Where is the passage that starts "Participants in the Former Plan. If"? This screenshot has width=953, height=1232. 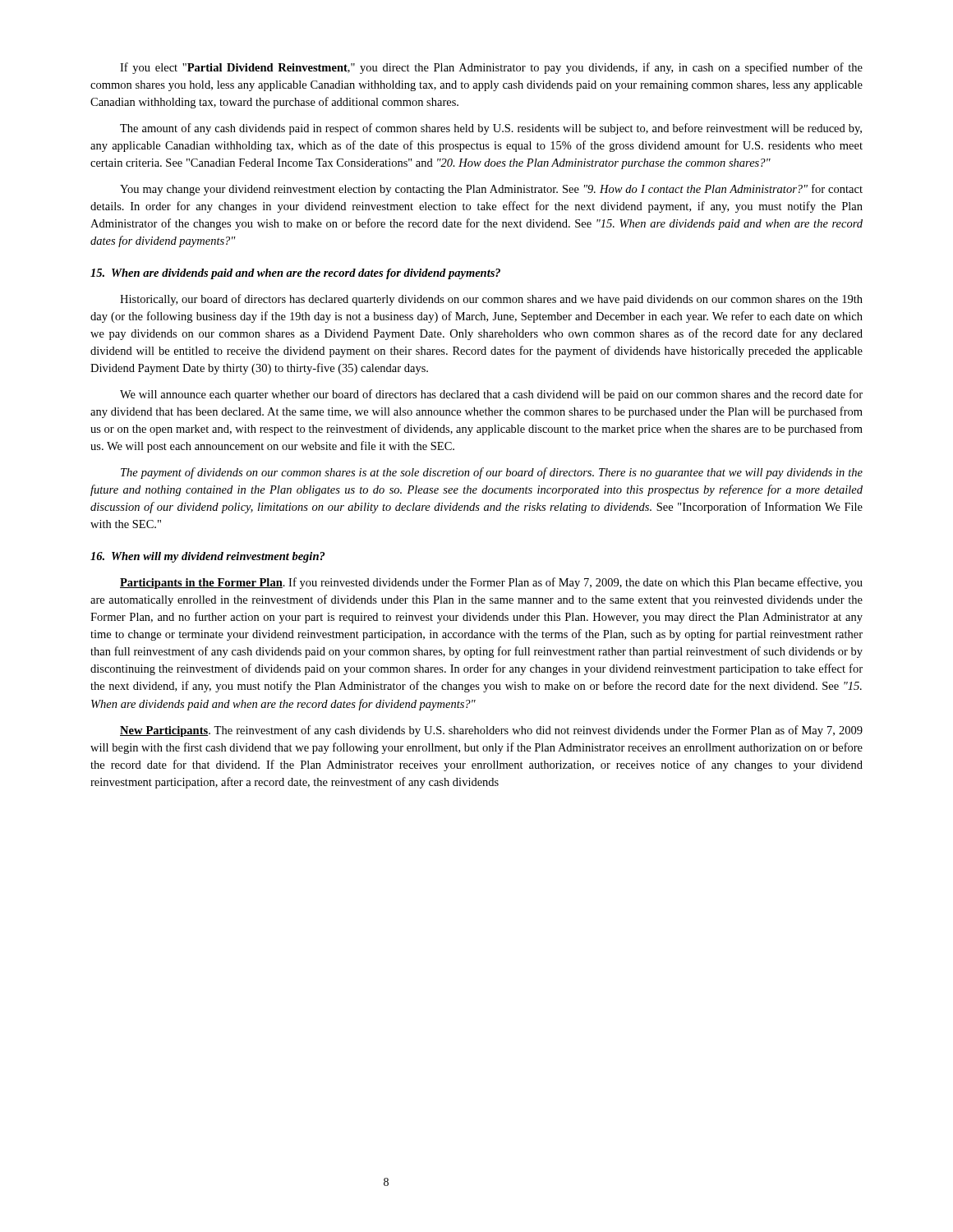[x=476, y=643]
